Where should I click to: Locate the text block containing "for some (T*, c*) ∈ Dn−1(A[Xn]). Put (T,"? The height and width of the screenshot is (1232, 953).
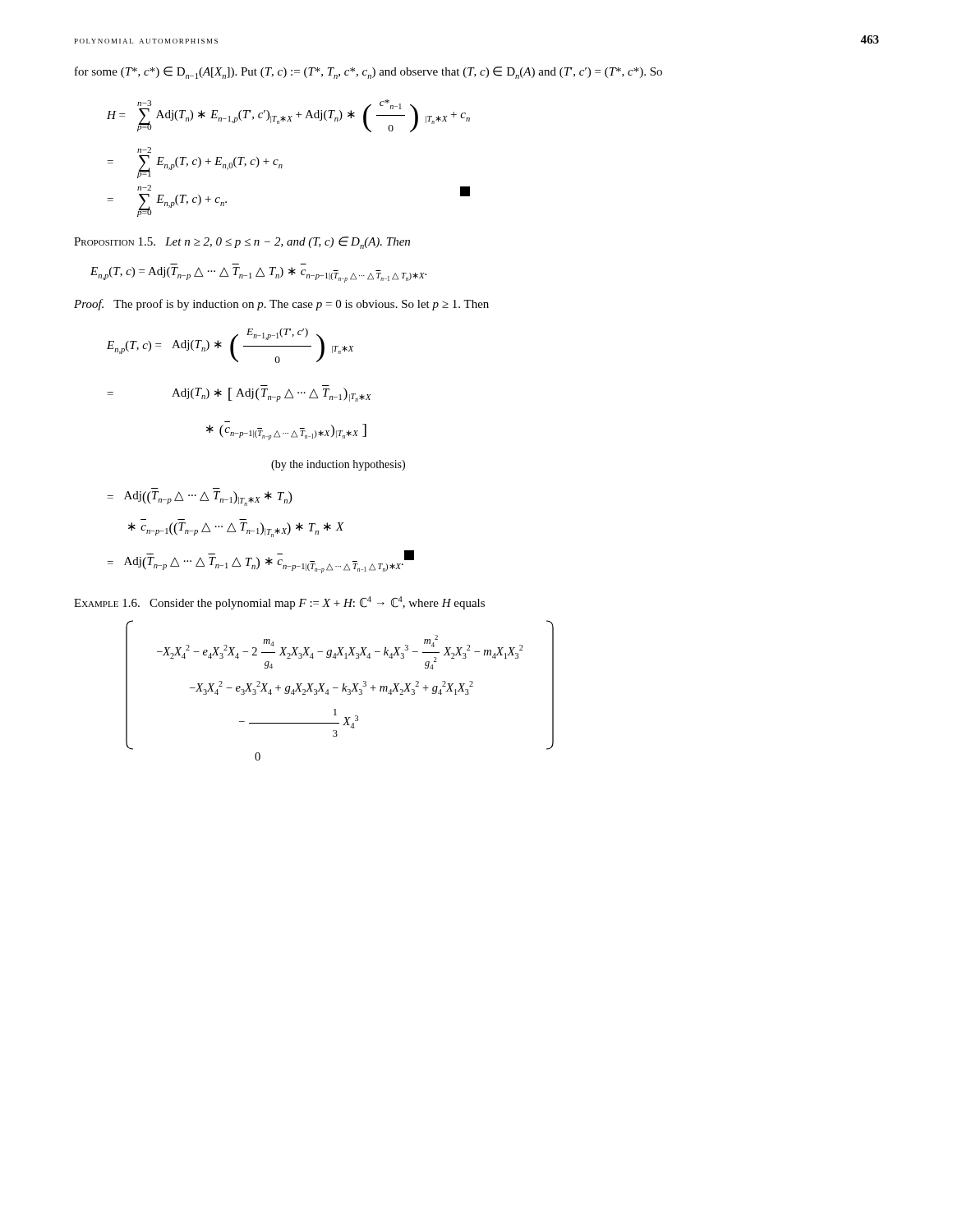click(x=368, y=73)
